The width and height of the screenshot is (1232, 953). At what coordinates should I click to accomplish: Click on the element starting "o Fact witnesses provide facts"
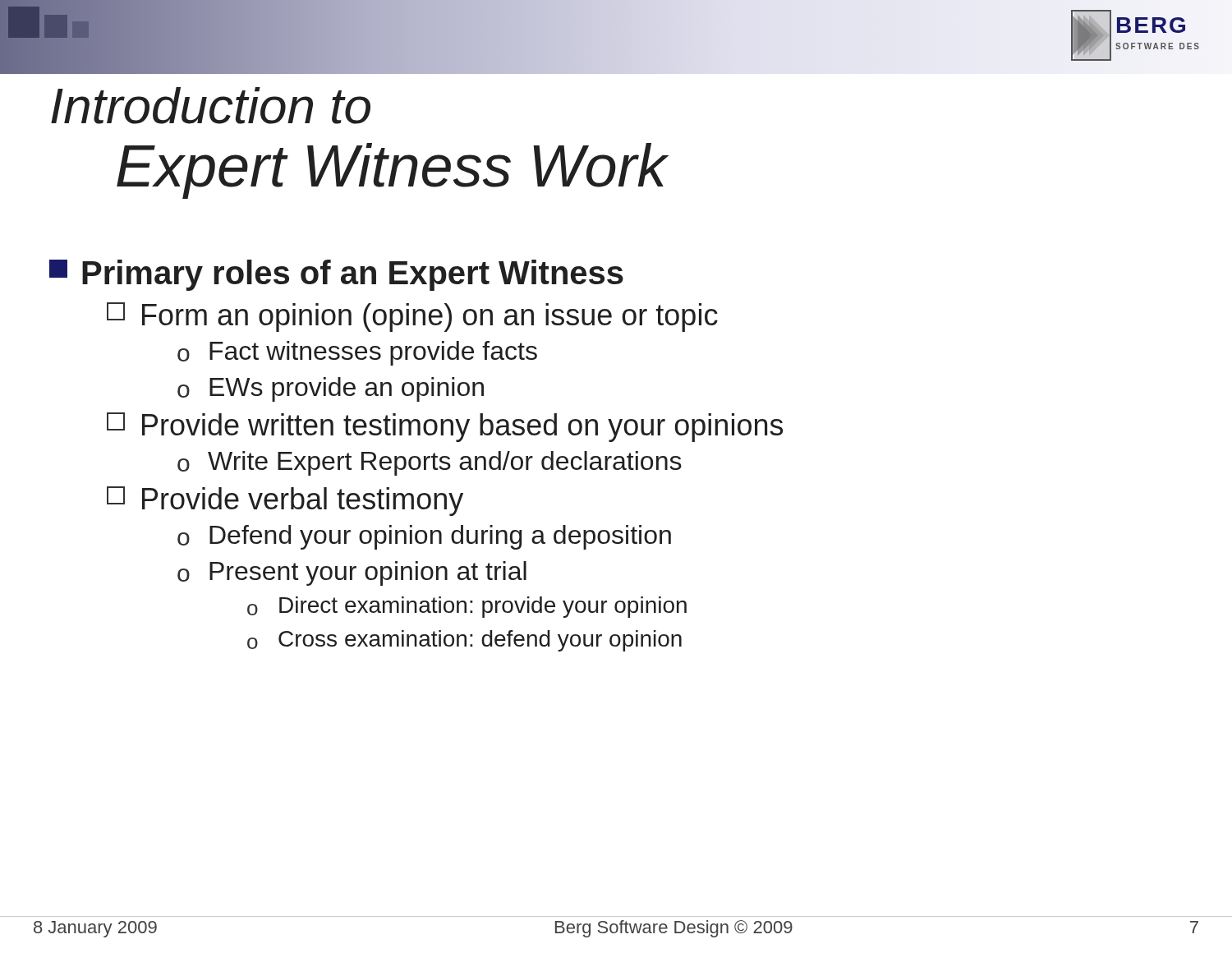pos(357,353)
